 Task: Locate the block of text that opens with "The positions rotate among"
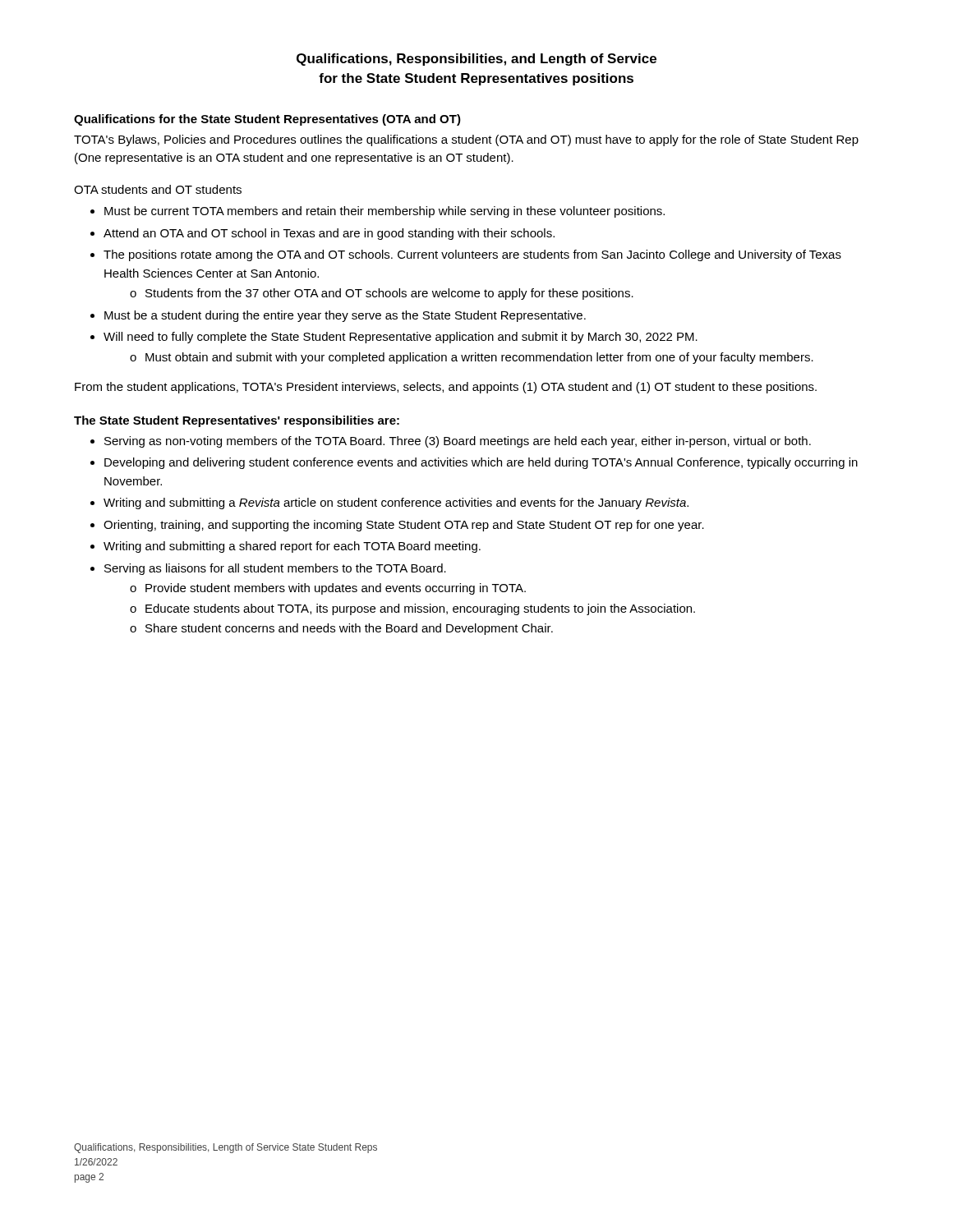472,255
